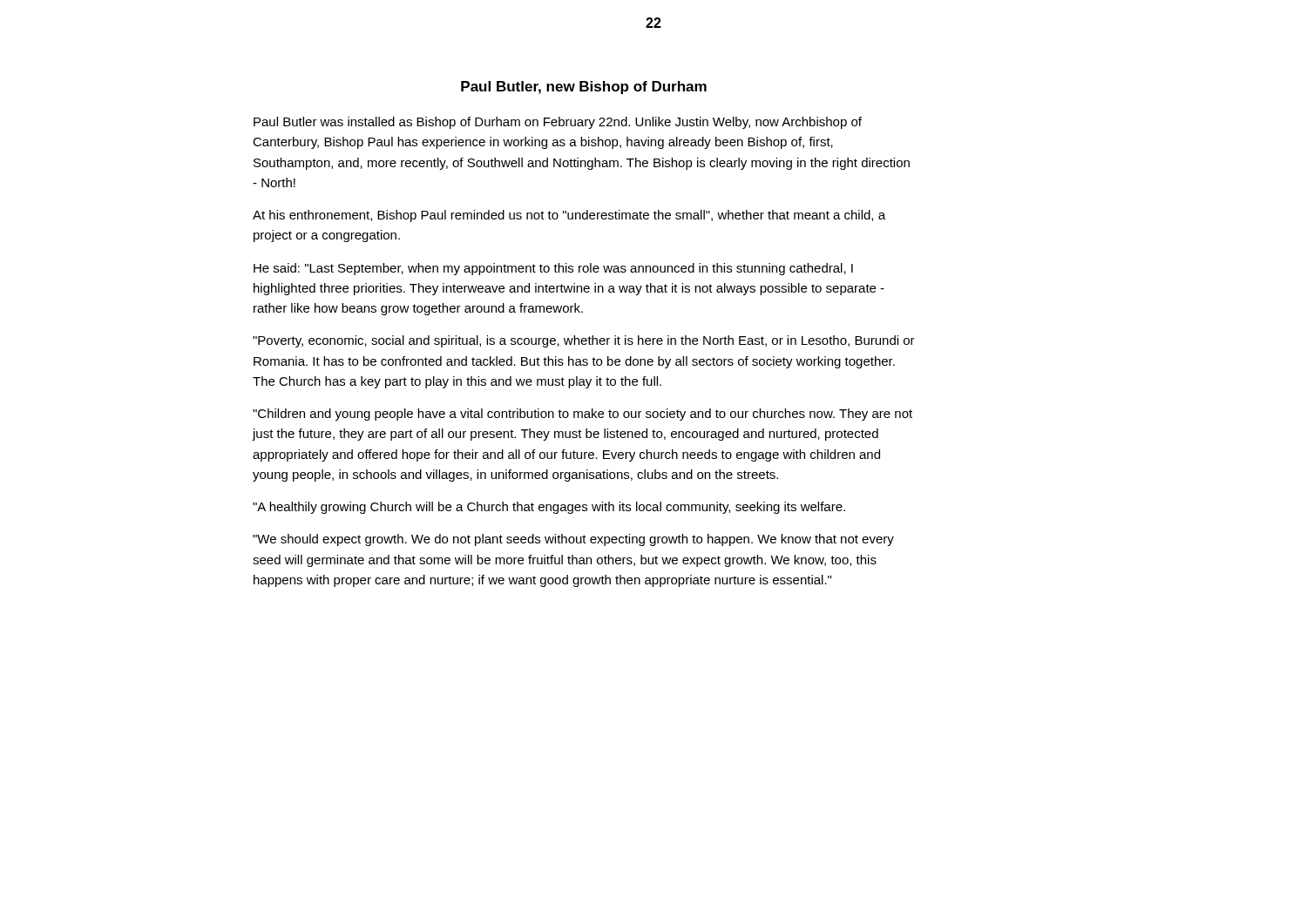Click on the text block that reads ""Children and young people have a vital"
1307x924 pixels.
[583, 444]
